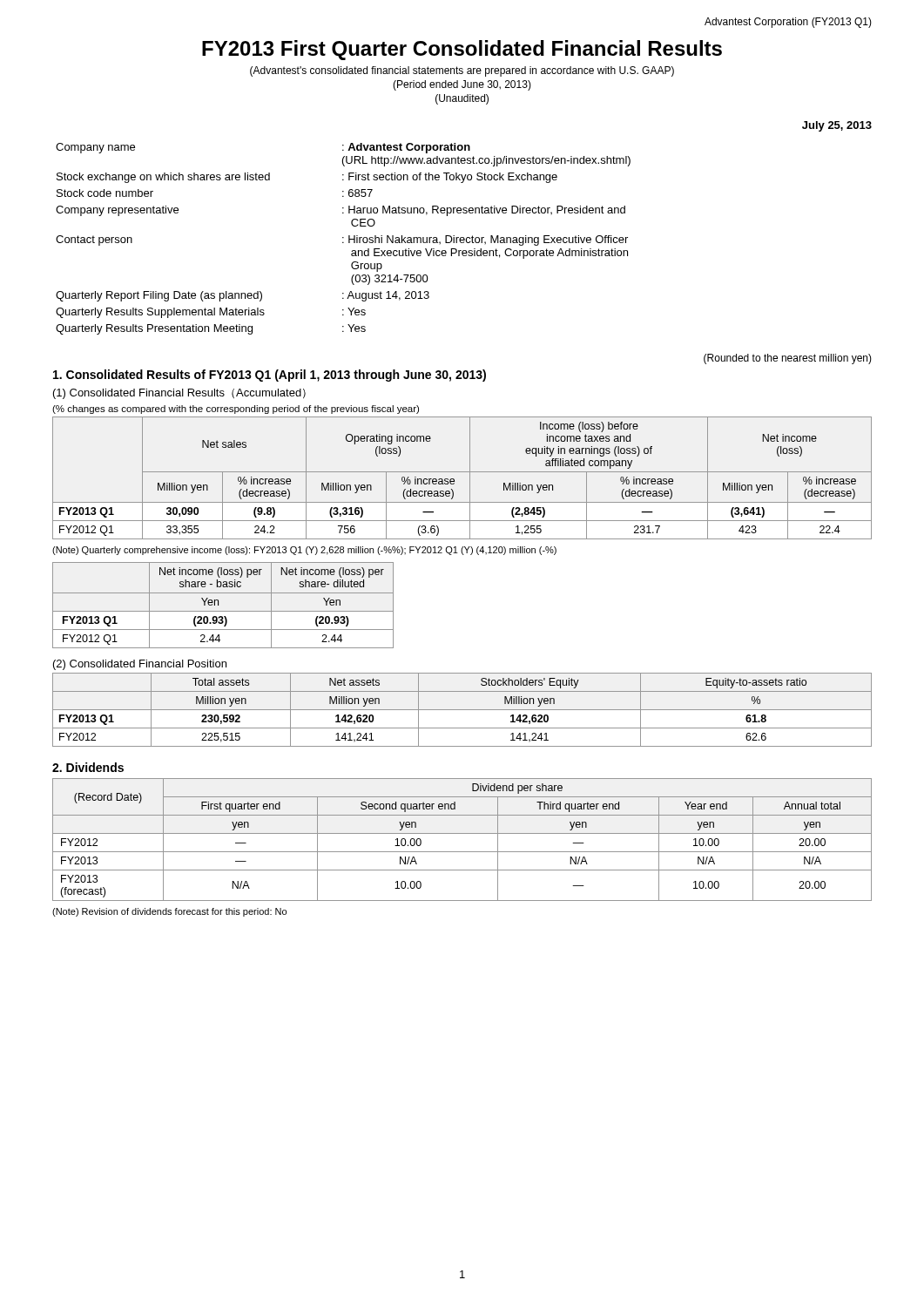Locate the text block starting "July 25, 2013"
924x1307 pixels.
pos(837,125)
